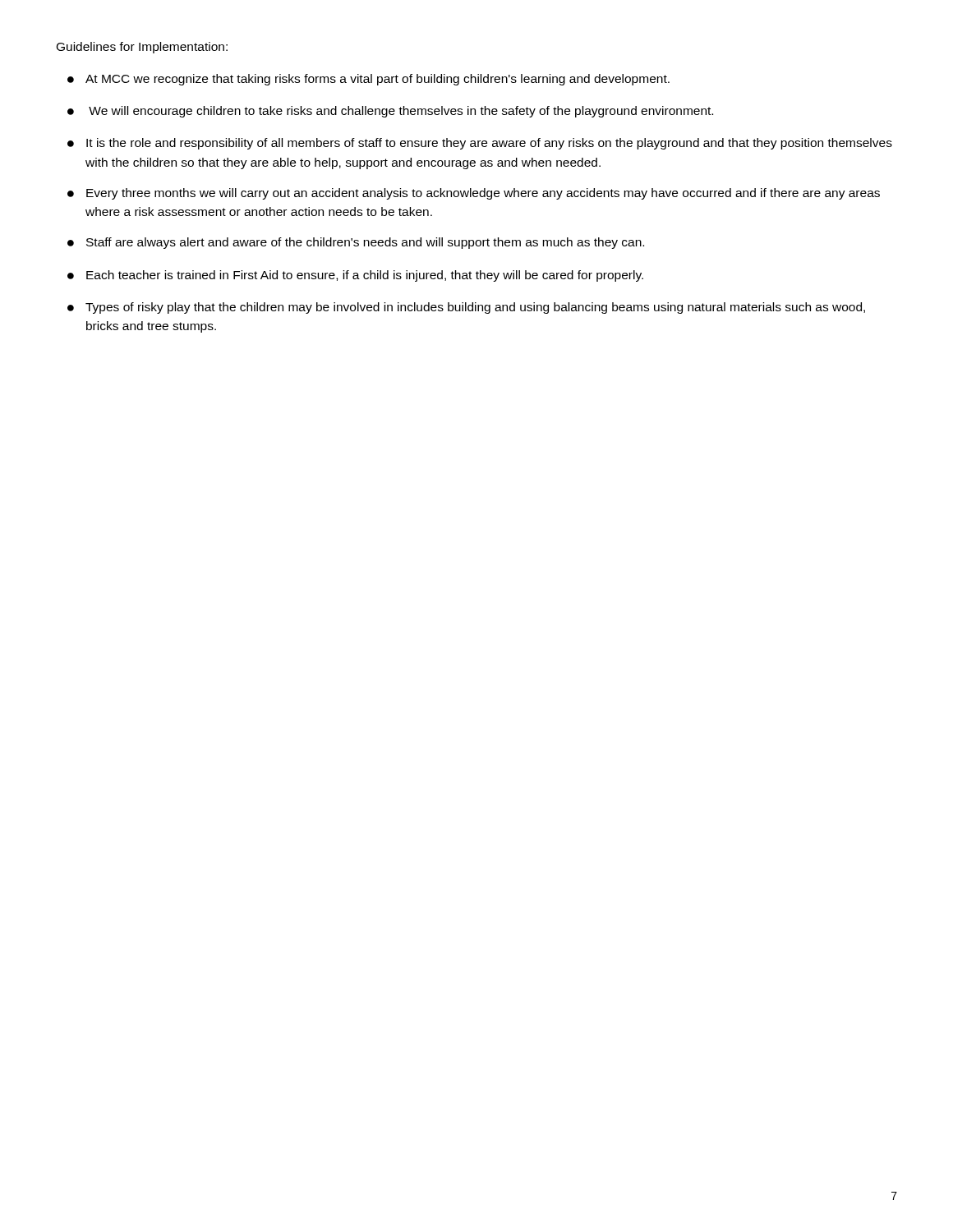Find the text block starting "● At MCC we recognize that taking"

(x=476, y=79)
